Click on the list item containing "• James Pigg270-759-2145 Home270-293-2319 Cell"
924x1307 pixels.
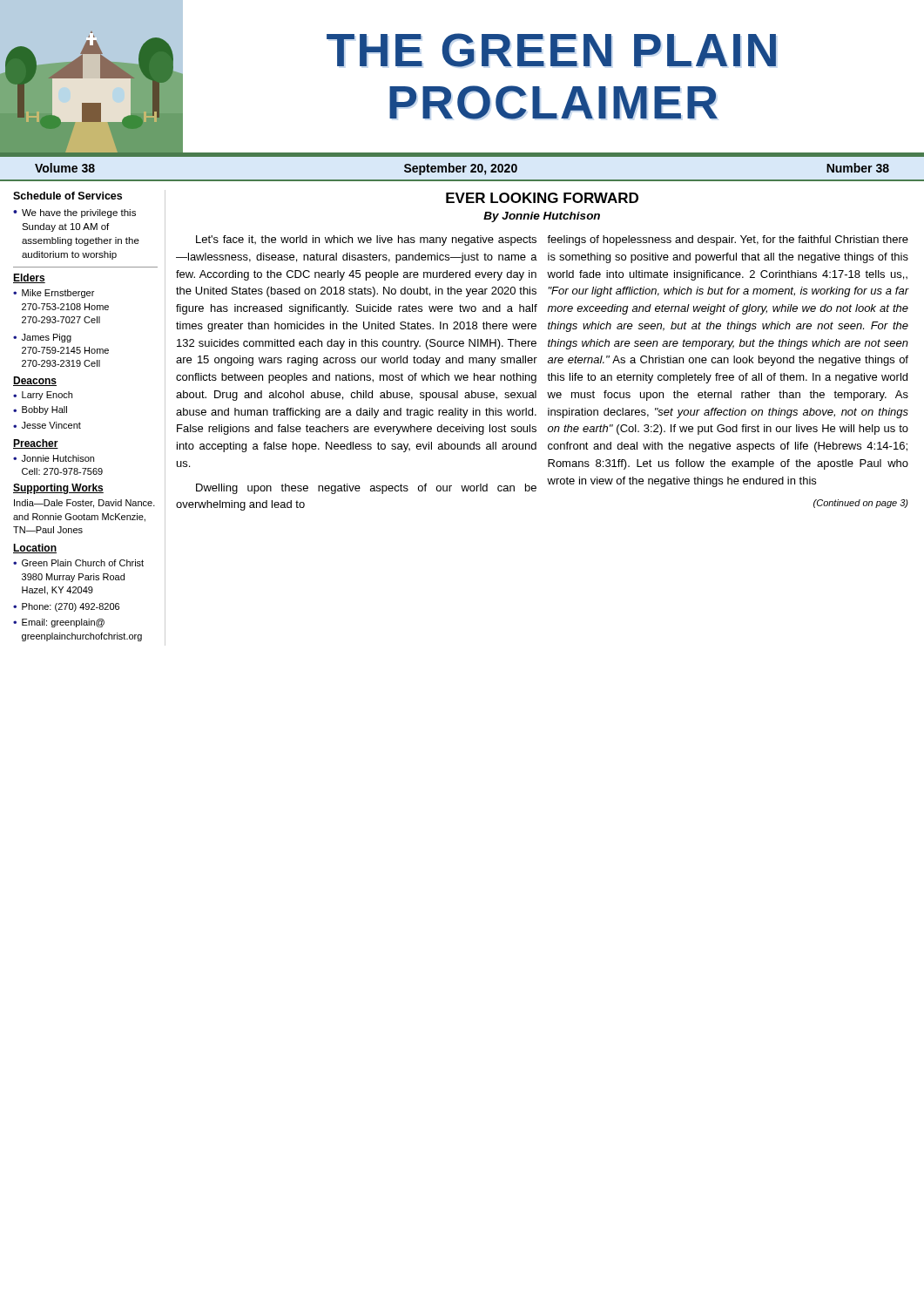pos(61,351)
